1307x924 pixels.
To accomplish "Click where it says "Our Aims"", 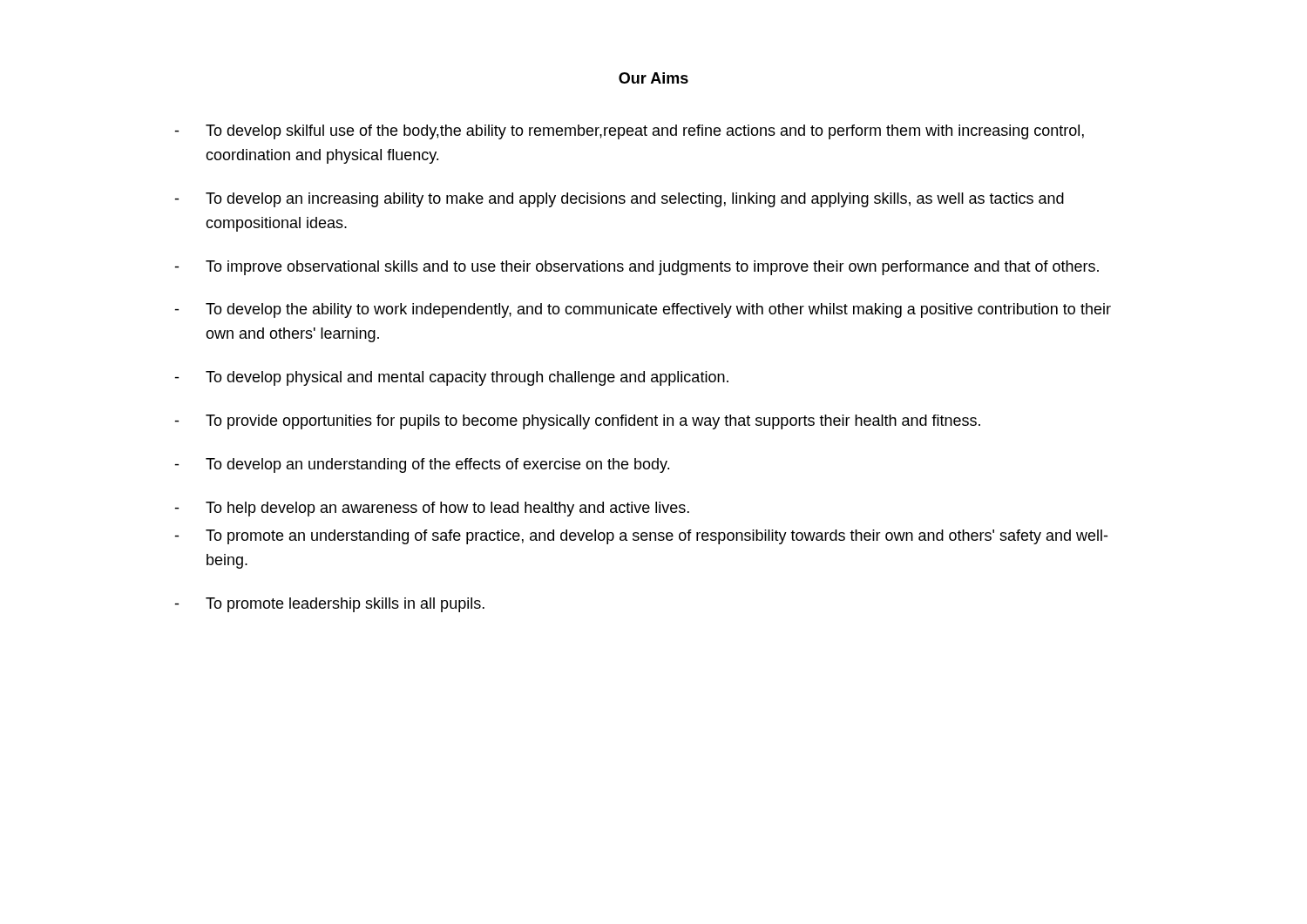I will click(654, 78).
